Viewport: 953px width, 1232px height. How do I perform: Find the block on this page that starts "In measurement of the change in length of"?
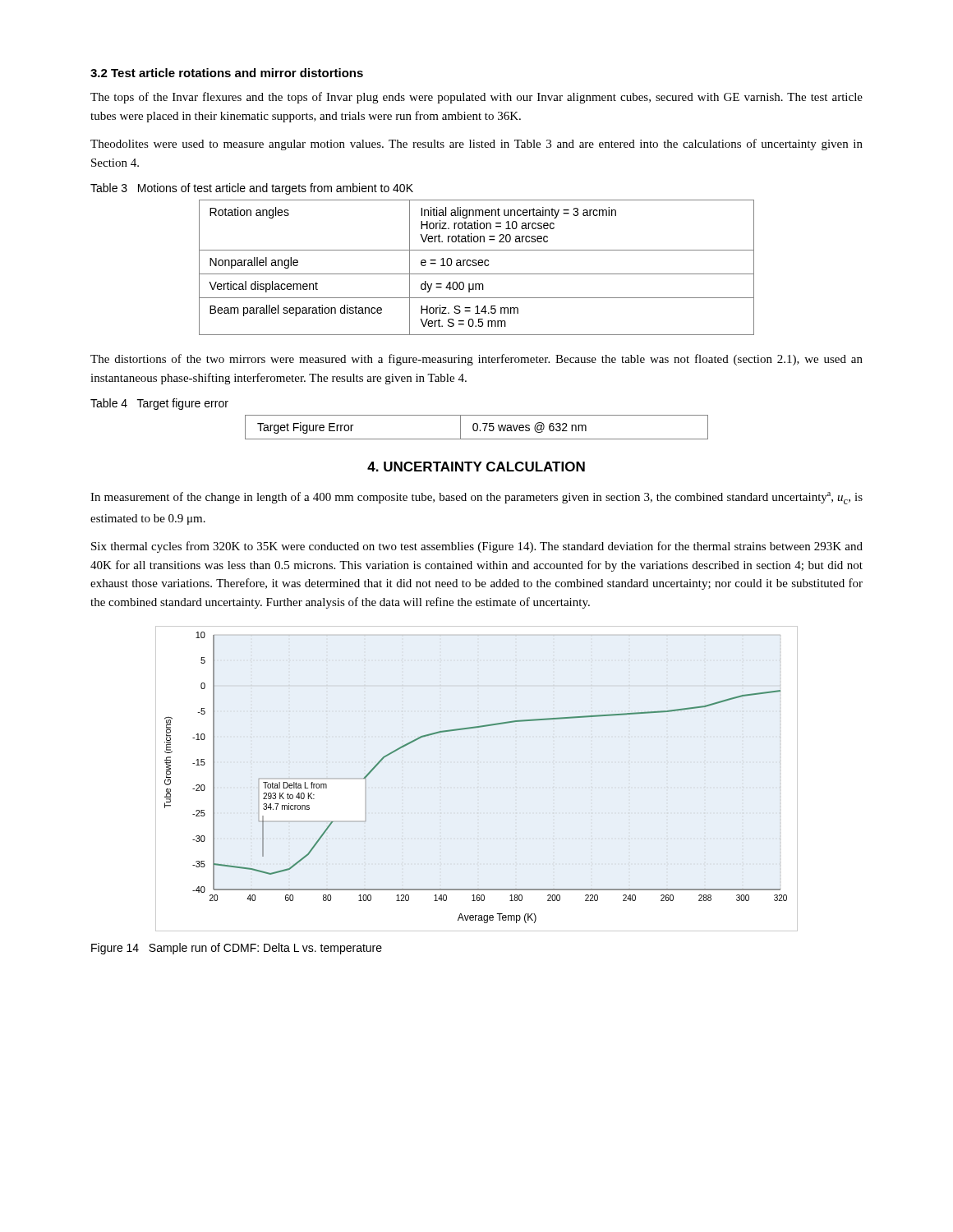tap(476, 507)
